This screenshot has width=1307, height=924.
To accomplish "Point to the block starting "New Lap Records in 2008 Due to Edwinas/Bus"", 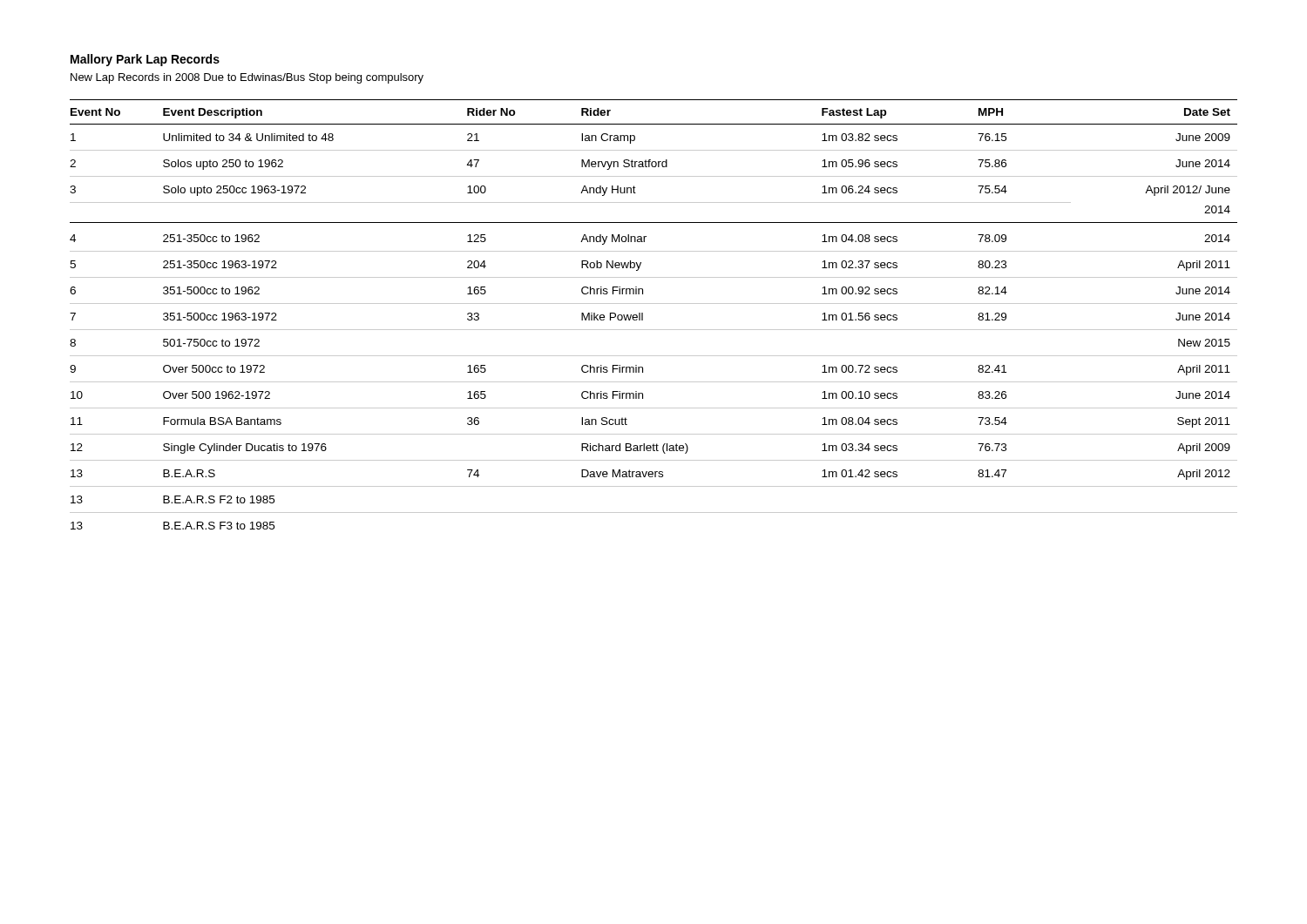I will pyautogui.click(x=247, y=77).
